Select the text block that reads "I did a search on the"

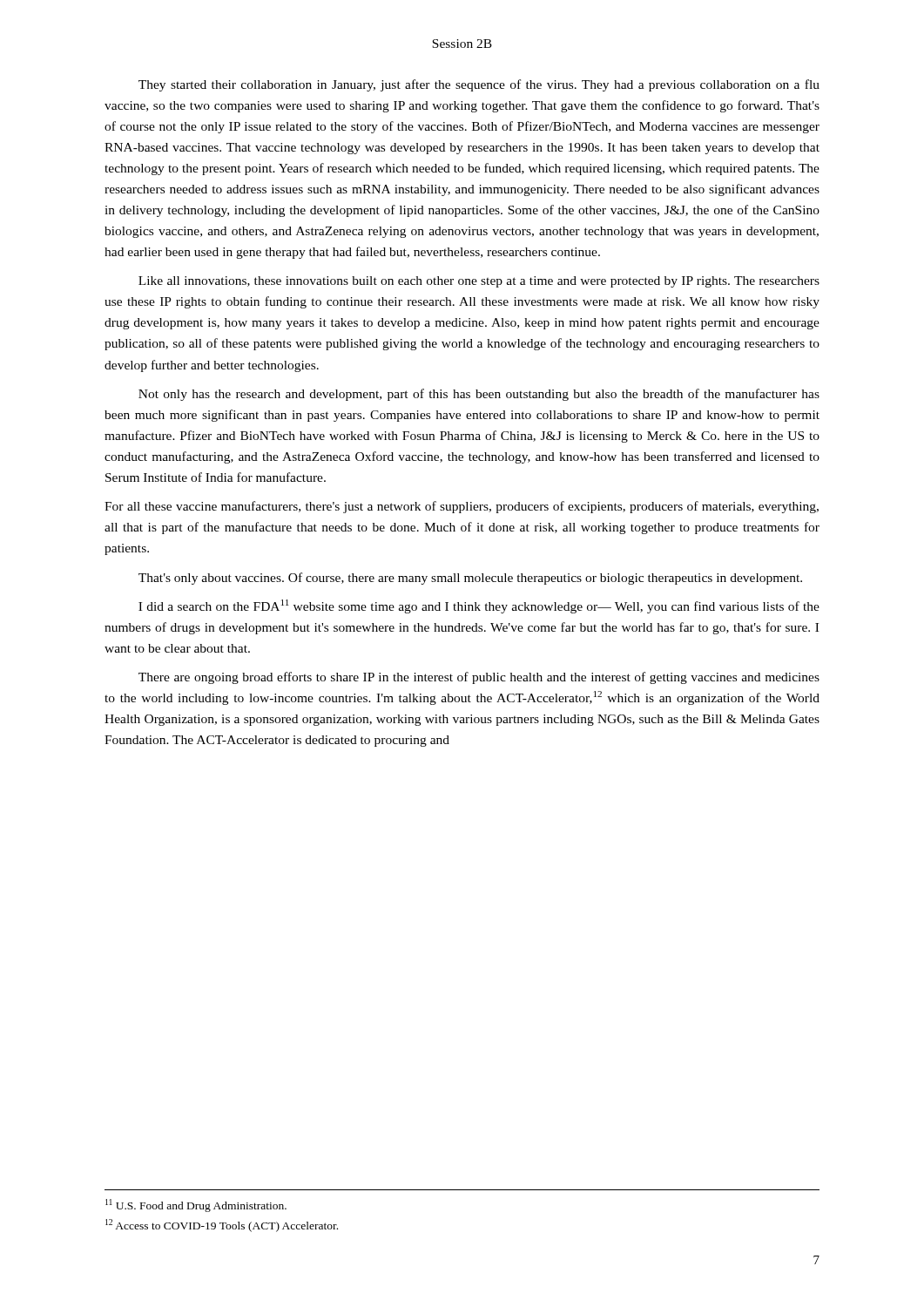[462, 627]
